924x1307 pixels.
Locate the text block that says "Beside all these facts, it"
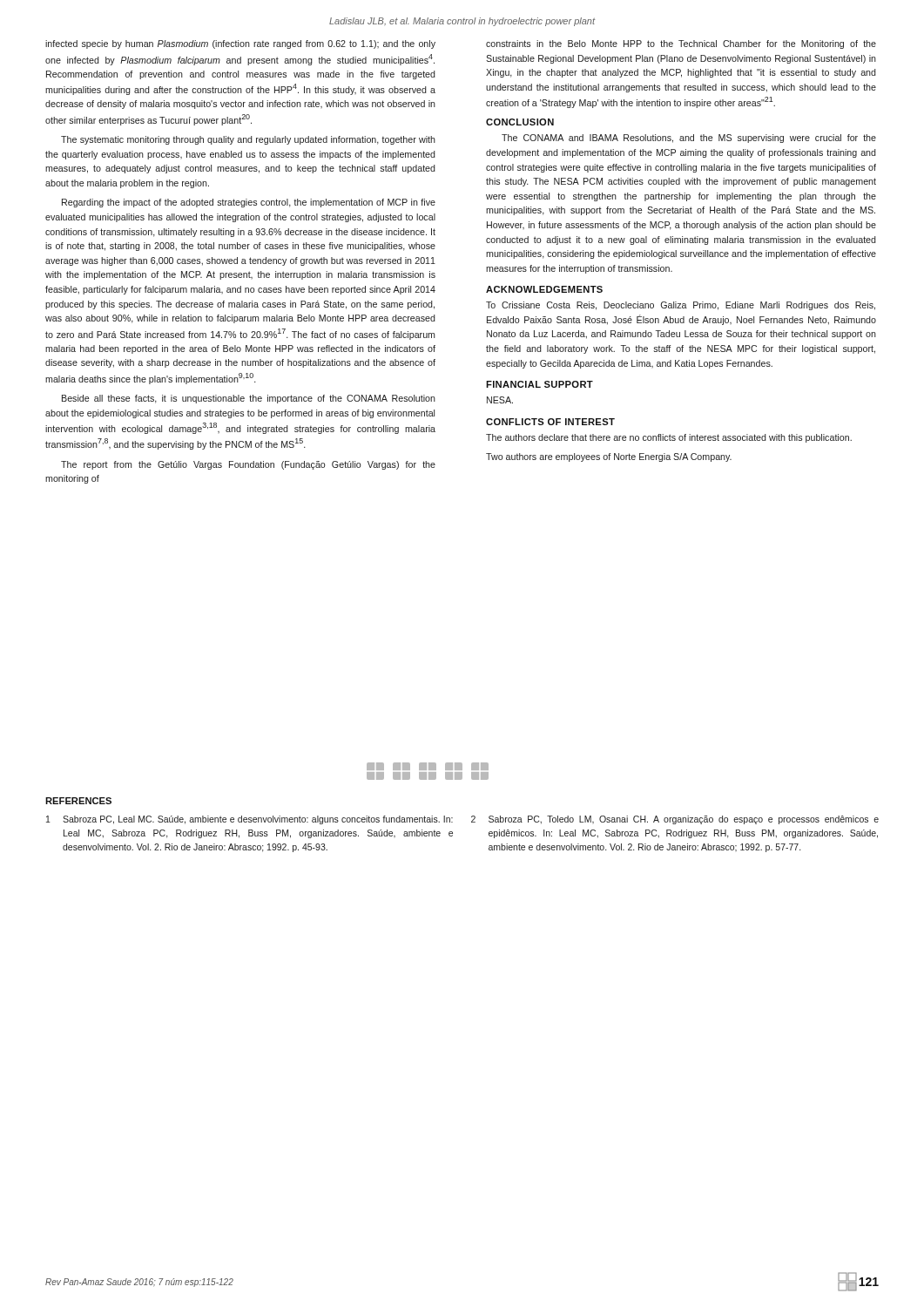(x=240, y=422)
